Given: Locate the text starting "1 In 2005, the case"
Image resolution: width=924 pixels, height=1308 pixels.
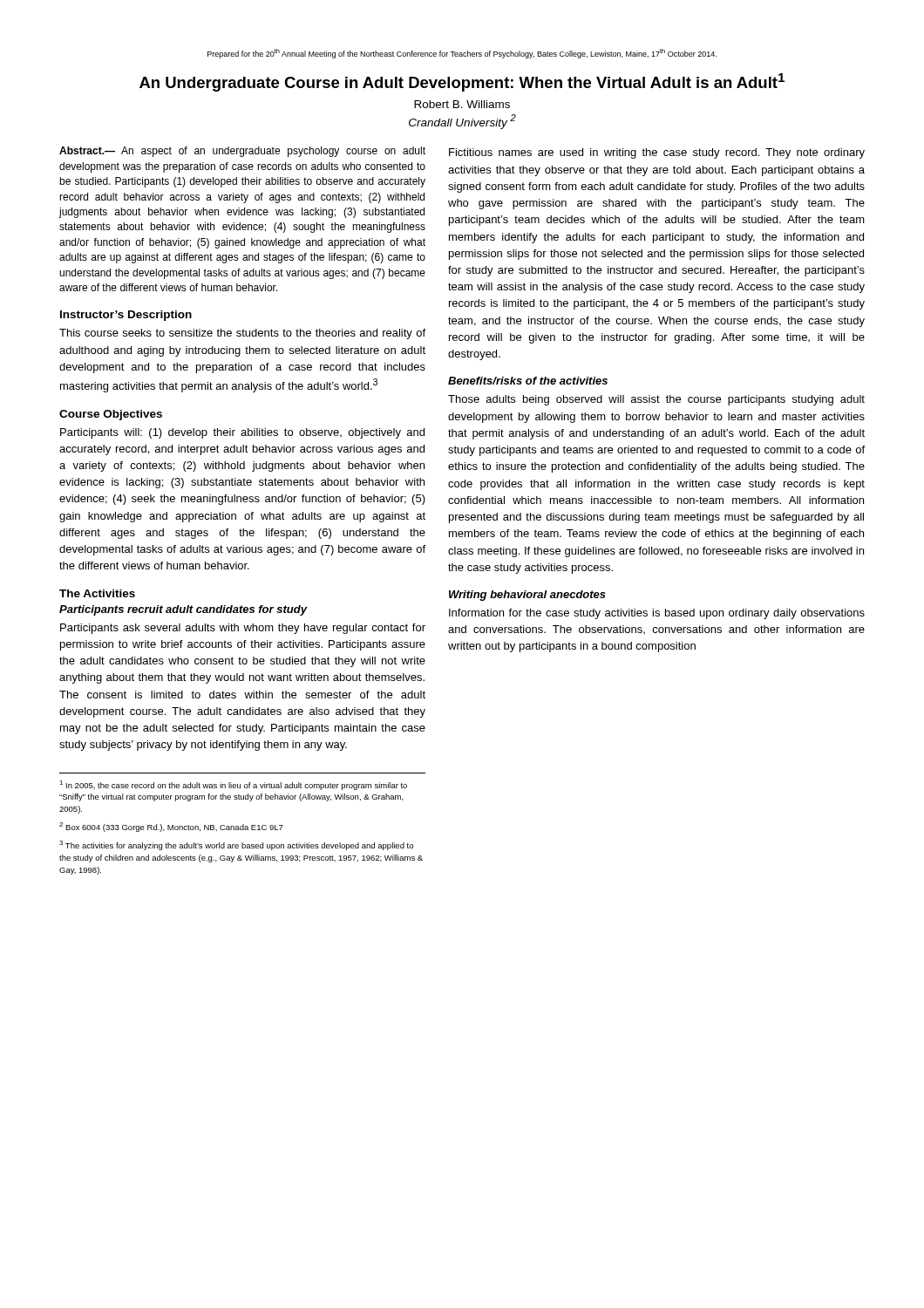Looking at the screenshot, I should pyautogui.click(x=233, y=796).
